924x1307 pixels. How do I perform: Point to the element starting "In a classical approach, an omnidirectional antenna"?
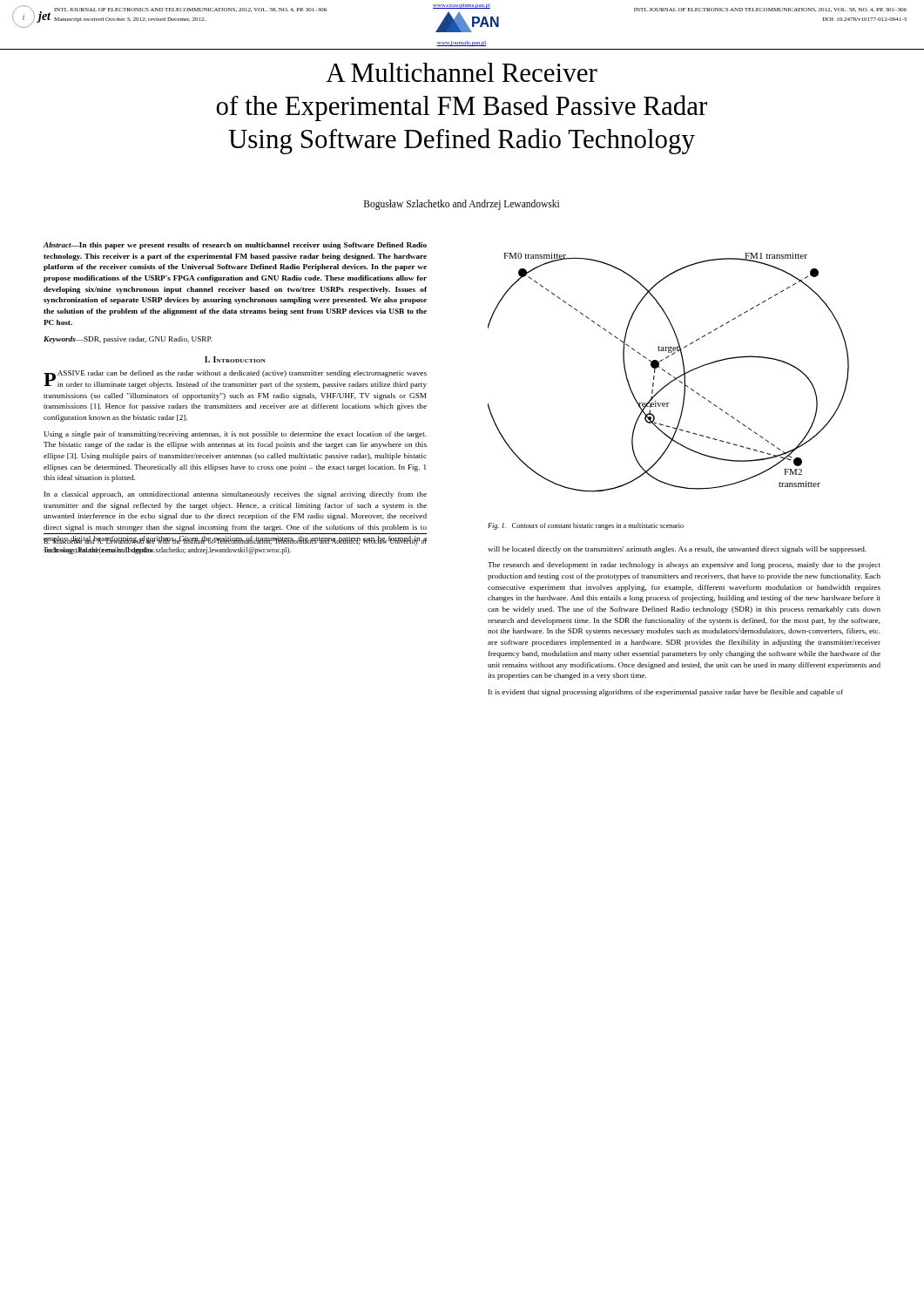[235, 522]
